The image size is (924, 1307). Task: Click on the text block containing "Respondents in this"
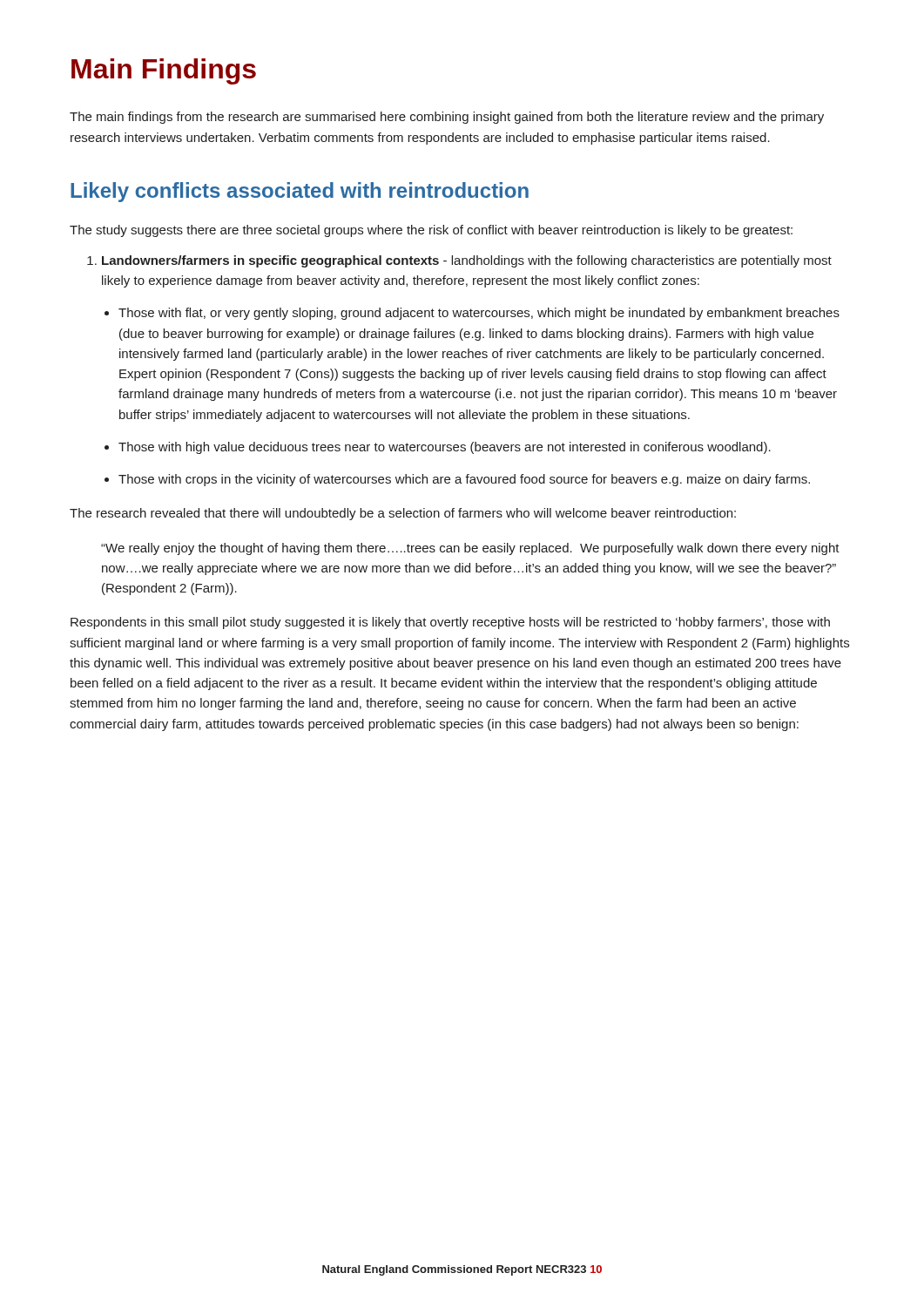coord(462,673)
